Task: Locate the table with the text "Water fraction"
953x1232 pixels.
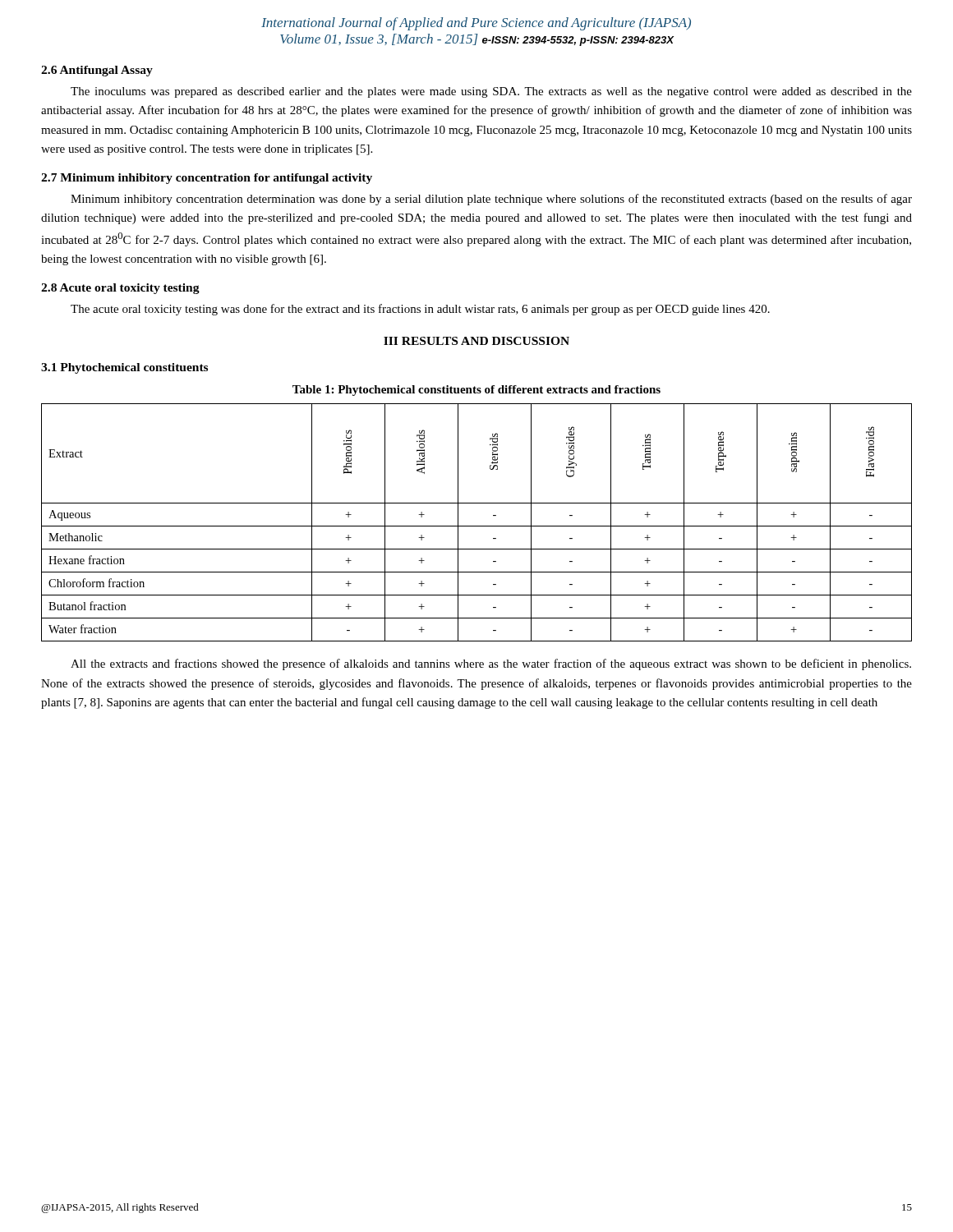Action: click(x=476, y=523)
